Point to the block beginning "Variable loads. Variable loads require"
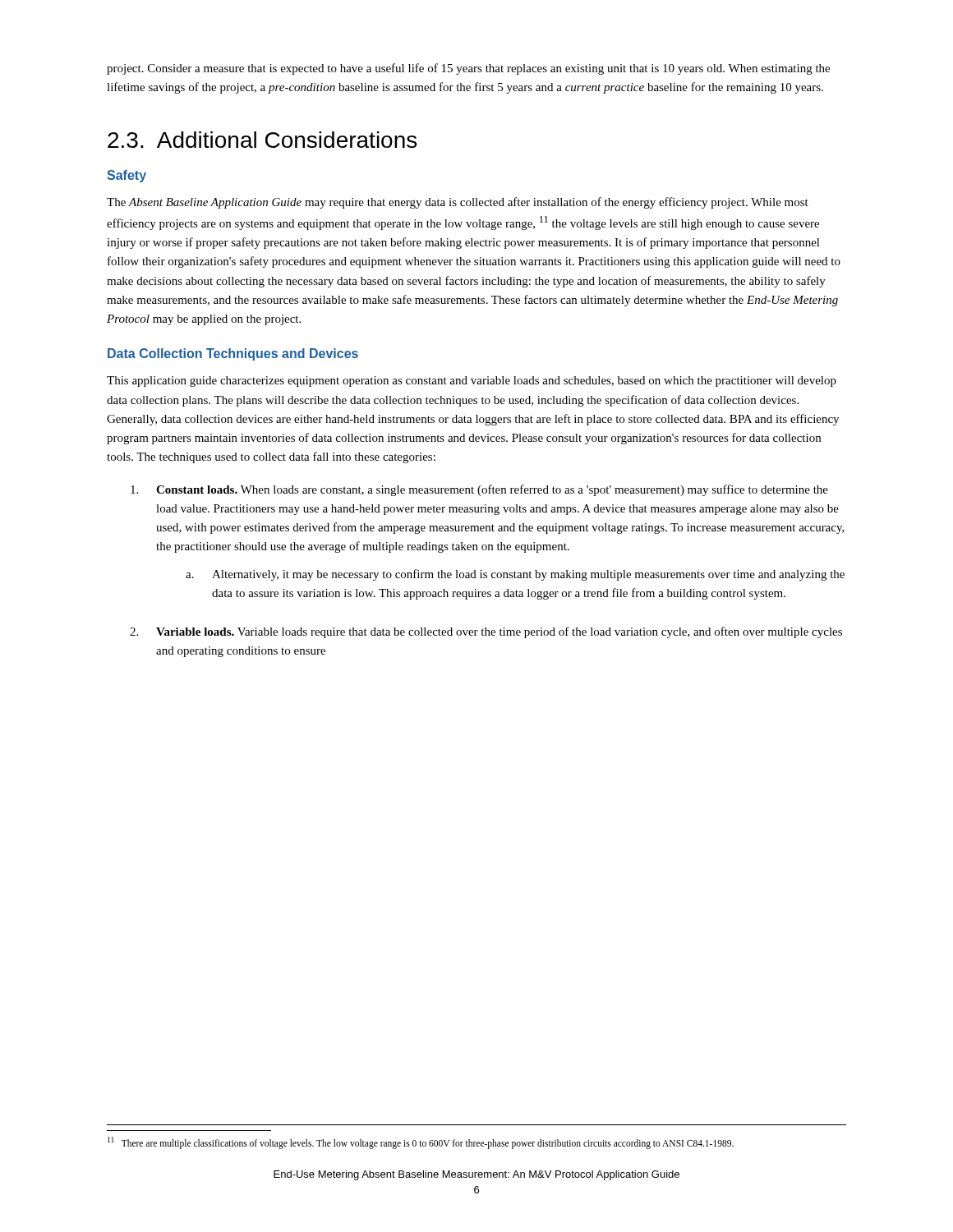This screenshot has height=1232, width=953. (501, 642)
